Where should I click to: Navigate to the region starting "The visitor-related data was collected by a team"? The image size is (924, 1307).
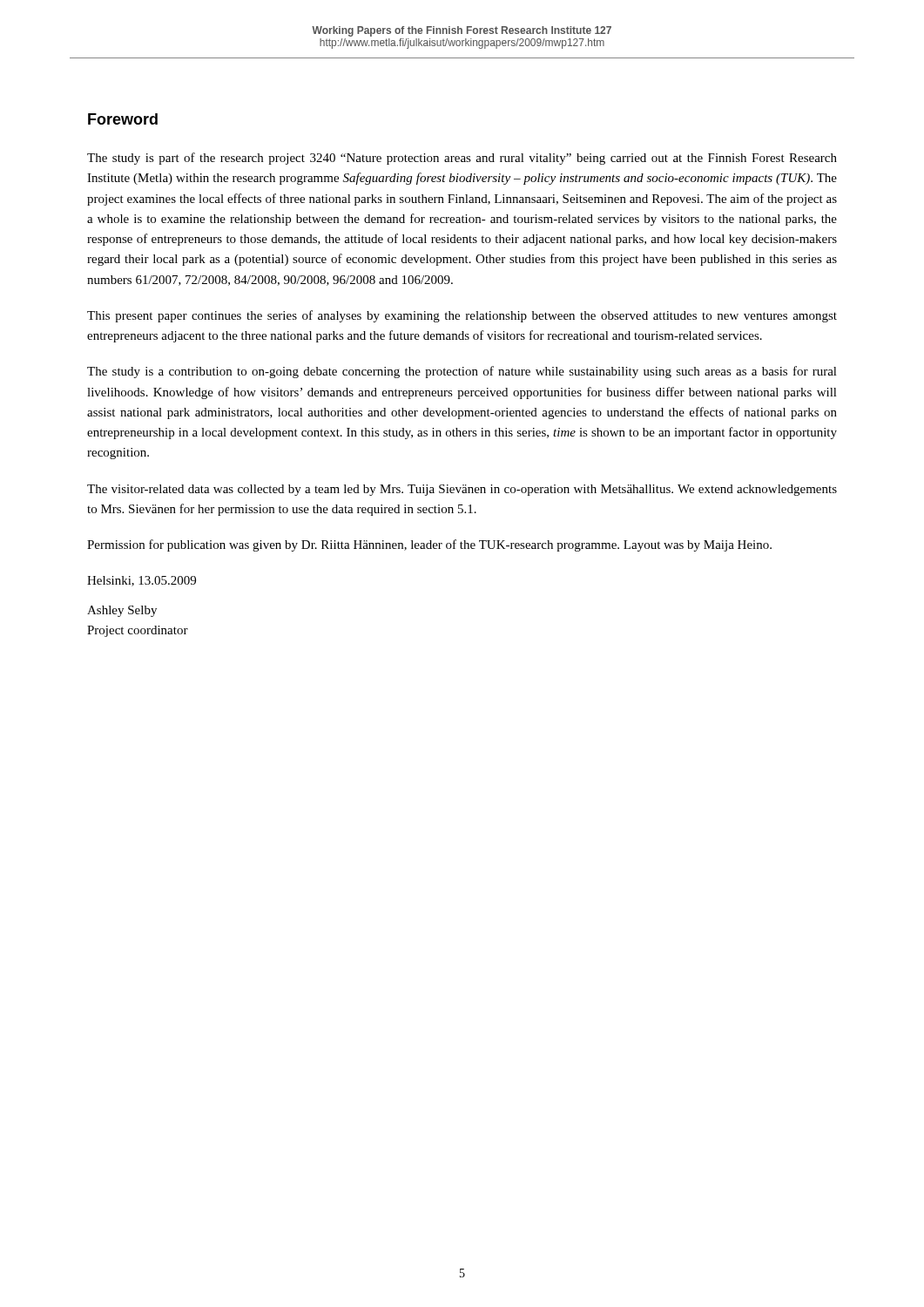462,498
